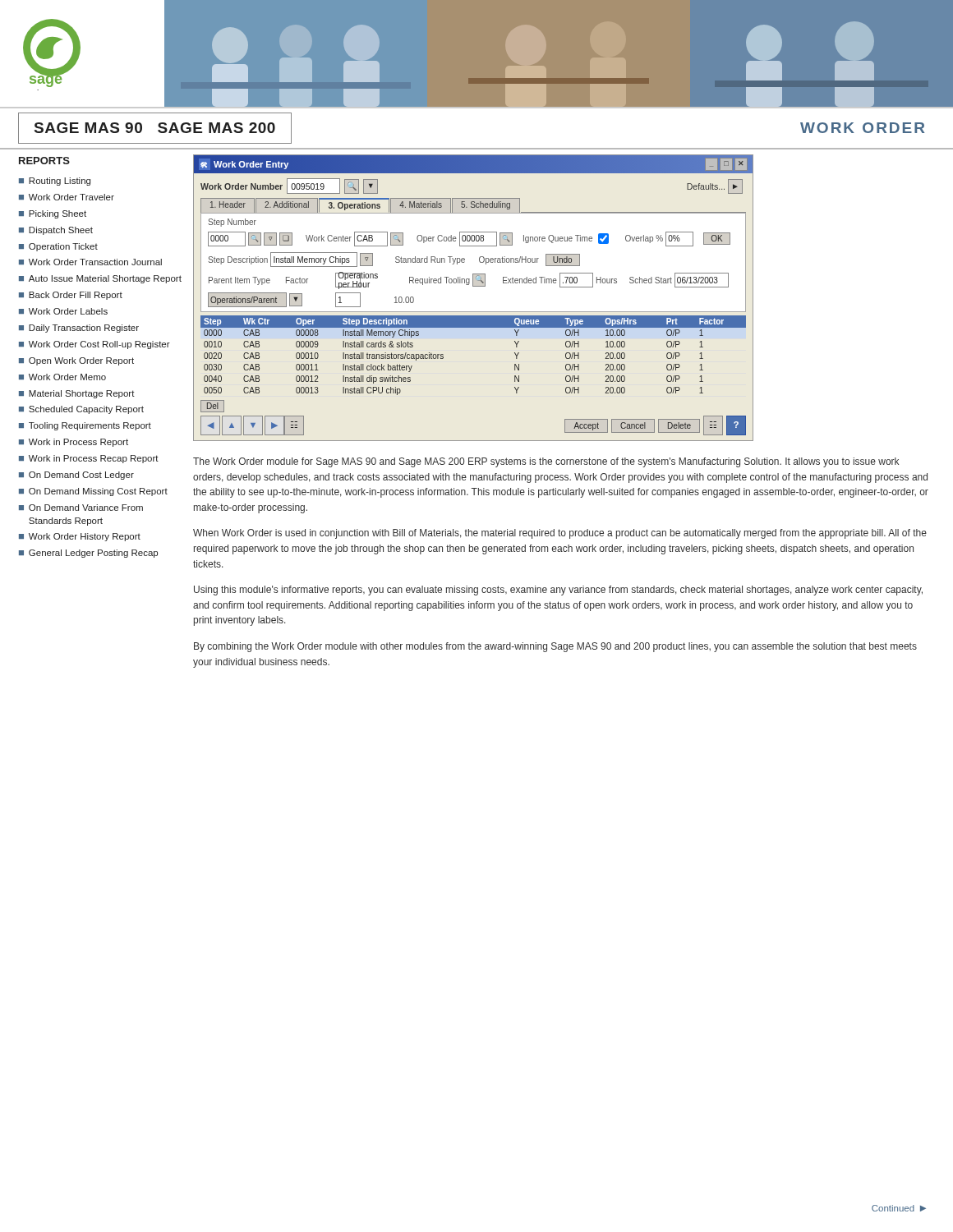Where does it say "■Operation Ticket"?
Viewport: 953px width, 1232px height.
(58, 246)
